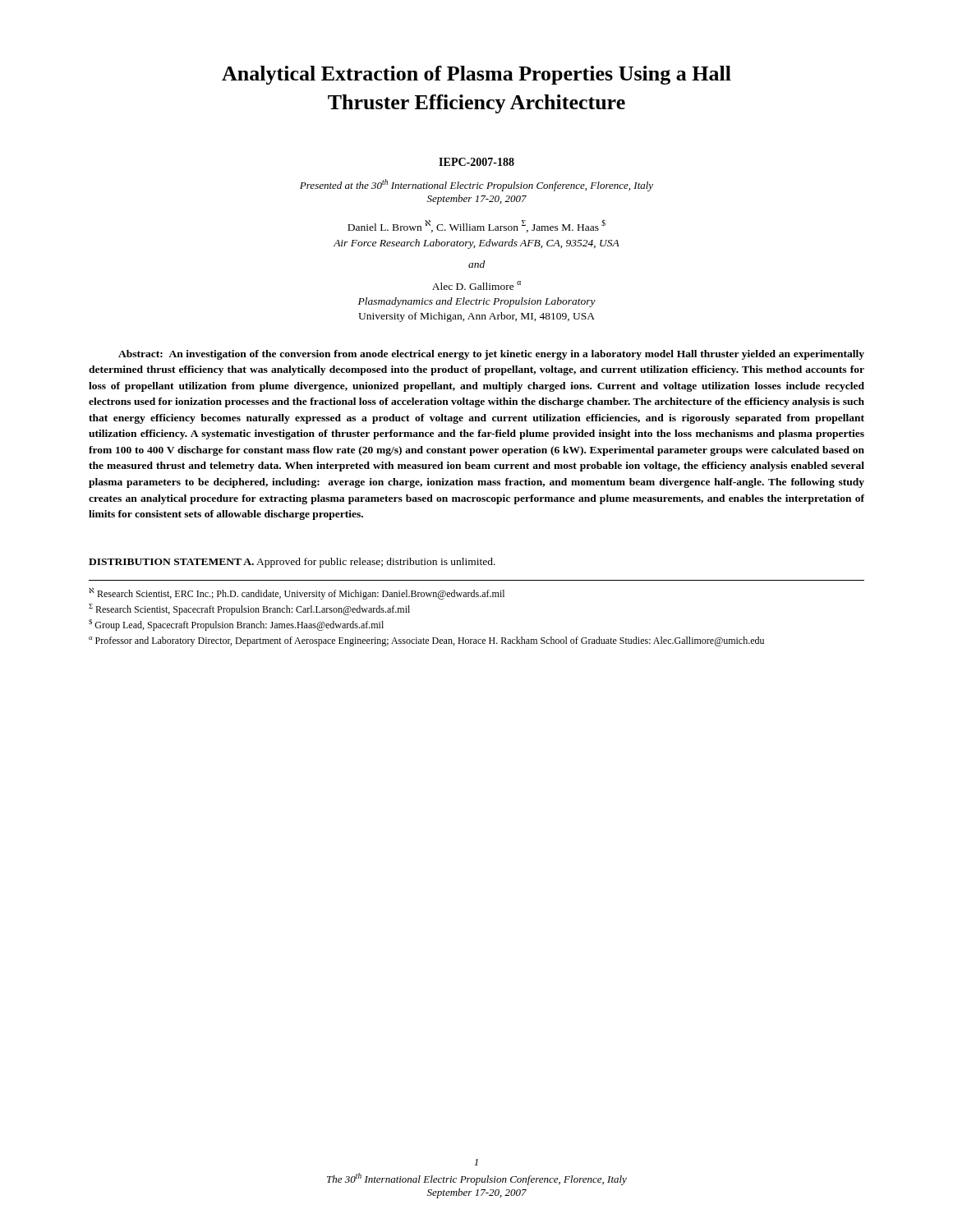Click on the text block containing "Plasmadynamics and Electric"

(476, 301)
